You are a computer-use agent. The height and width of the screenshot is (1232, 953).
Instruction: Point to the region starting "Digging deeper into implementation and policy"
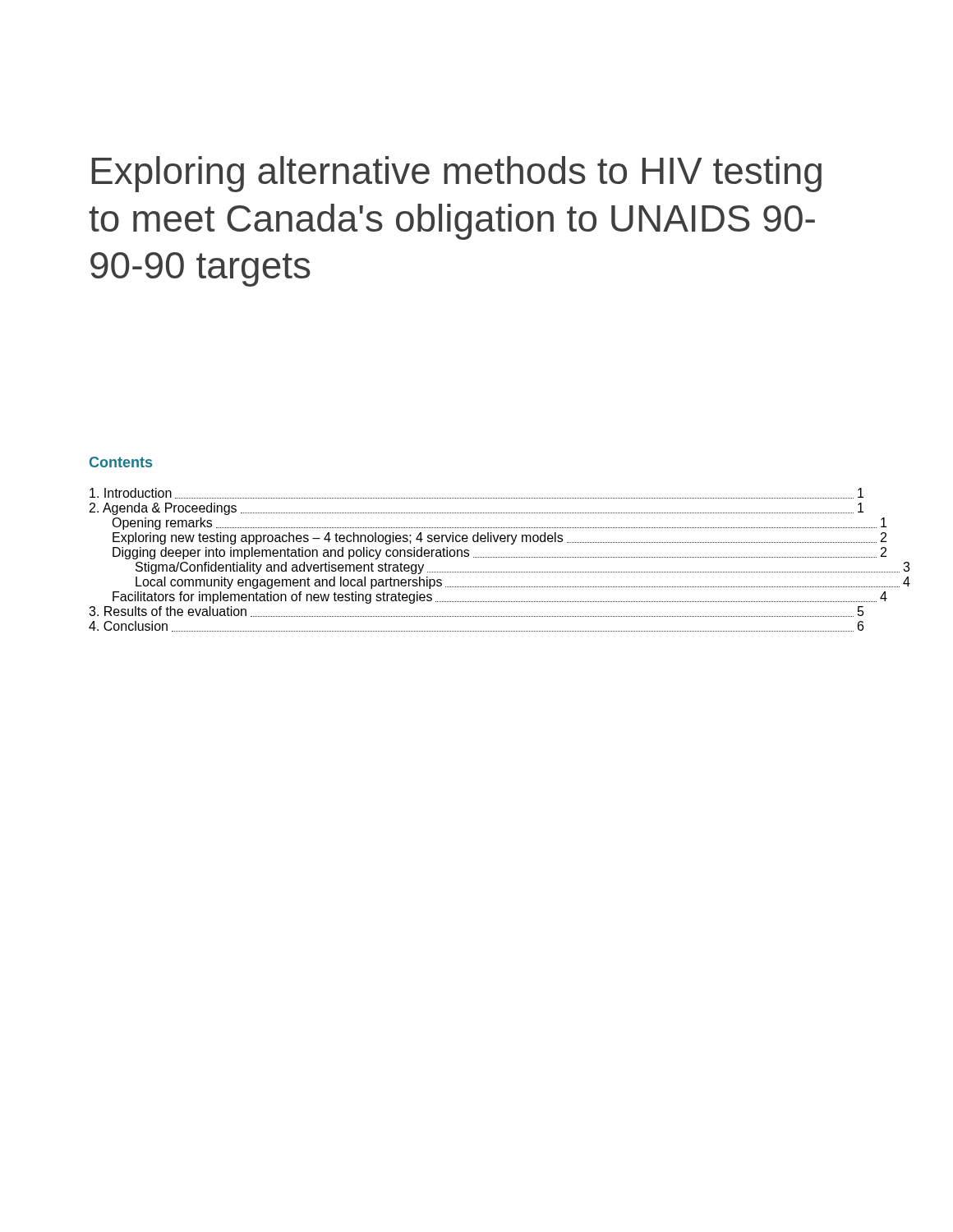tap(476, 552)
